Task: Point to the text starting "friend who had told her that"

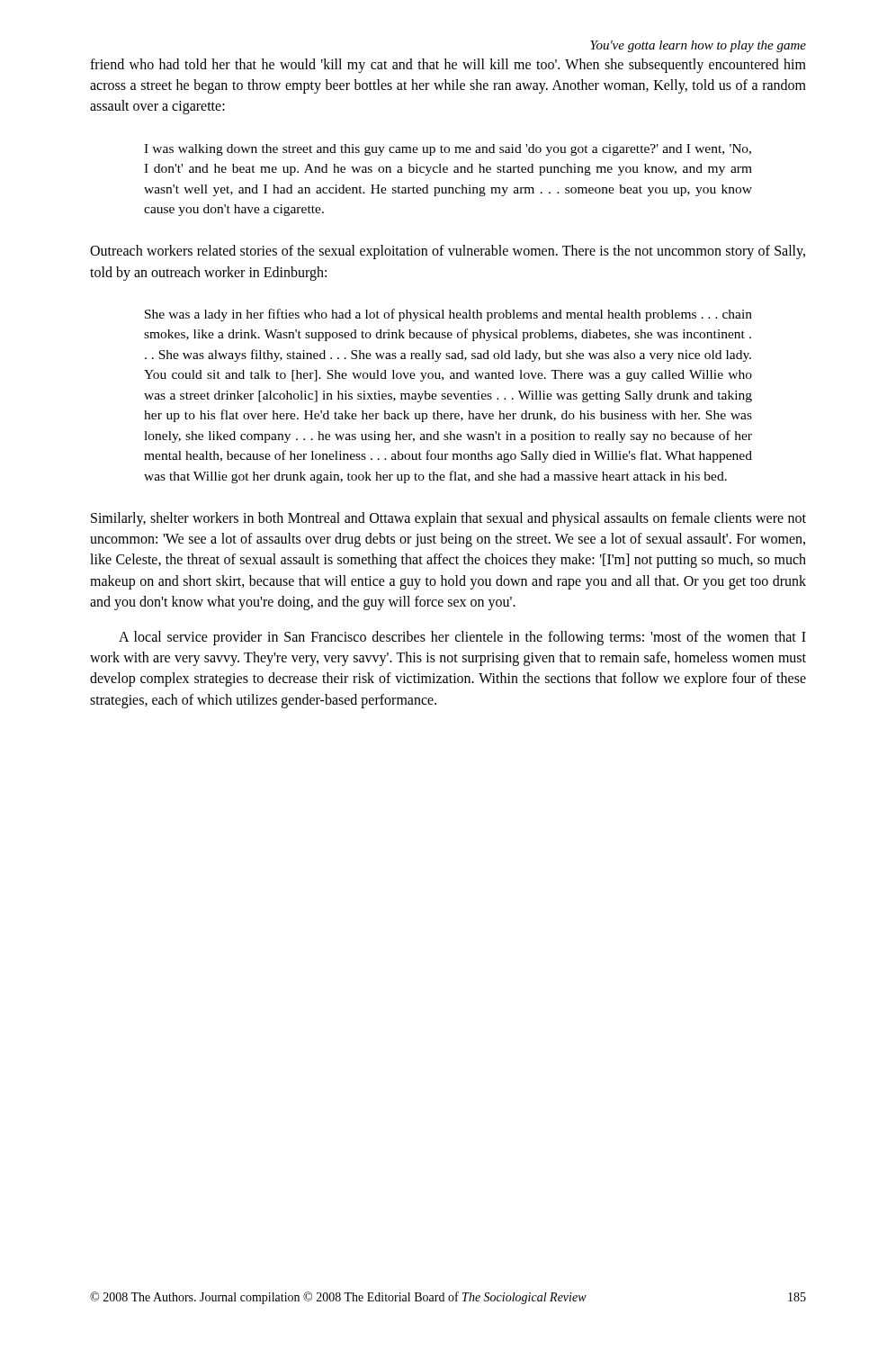Action: click(x=448, y=85)
